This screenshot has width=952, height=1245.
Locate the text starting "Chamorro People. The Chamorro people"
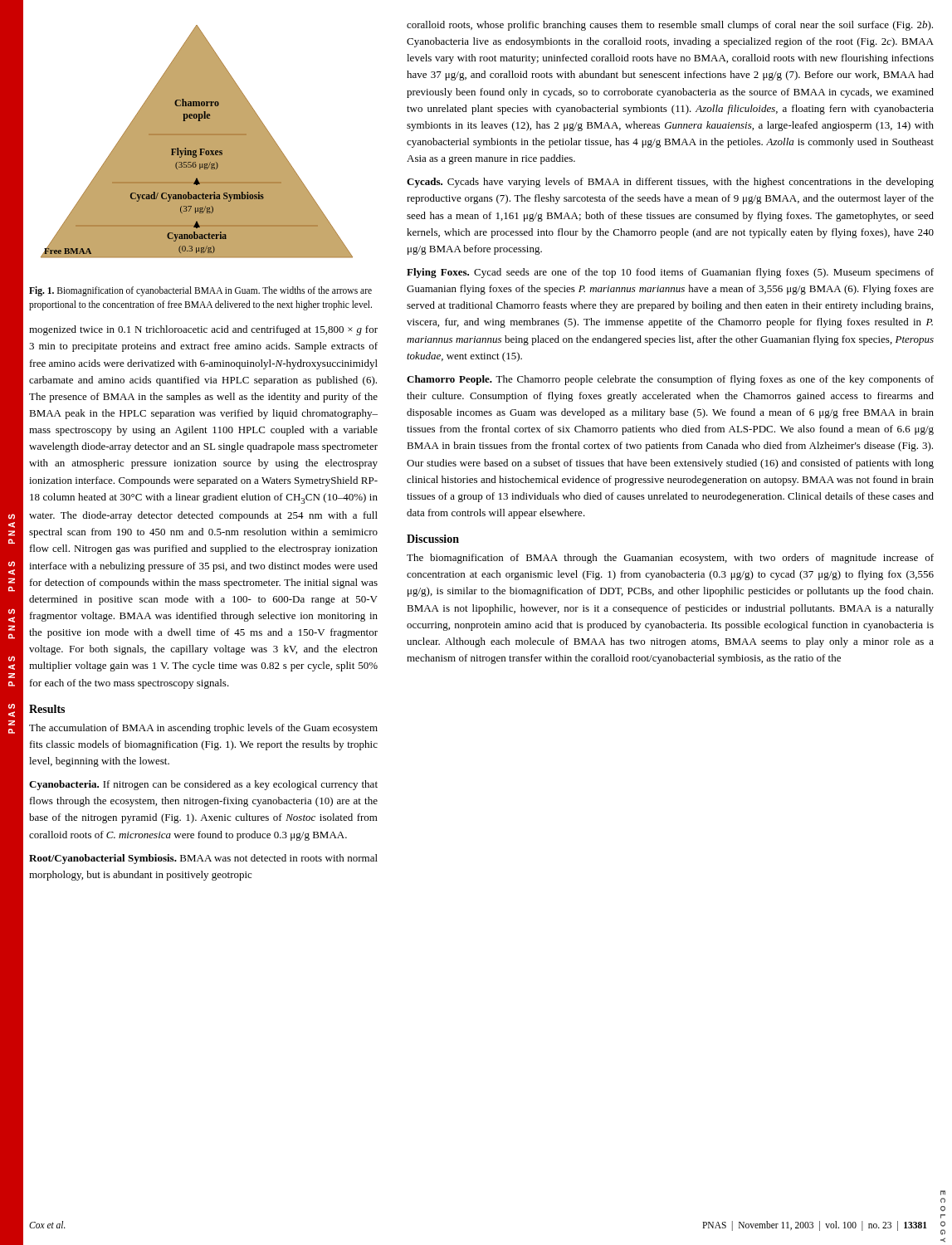[670, 446]
